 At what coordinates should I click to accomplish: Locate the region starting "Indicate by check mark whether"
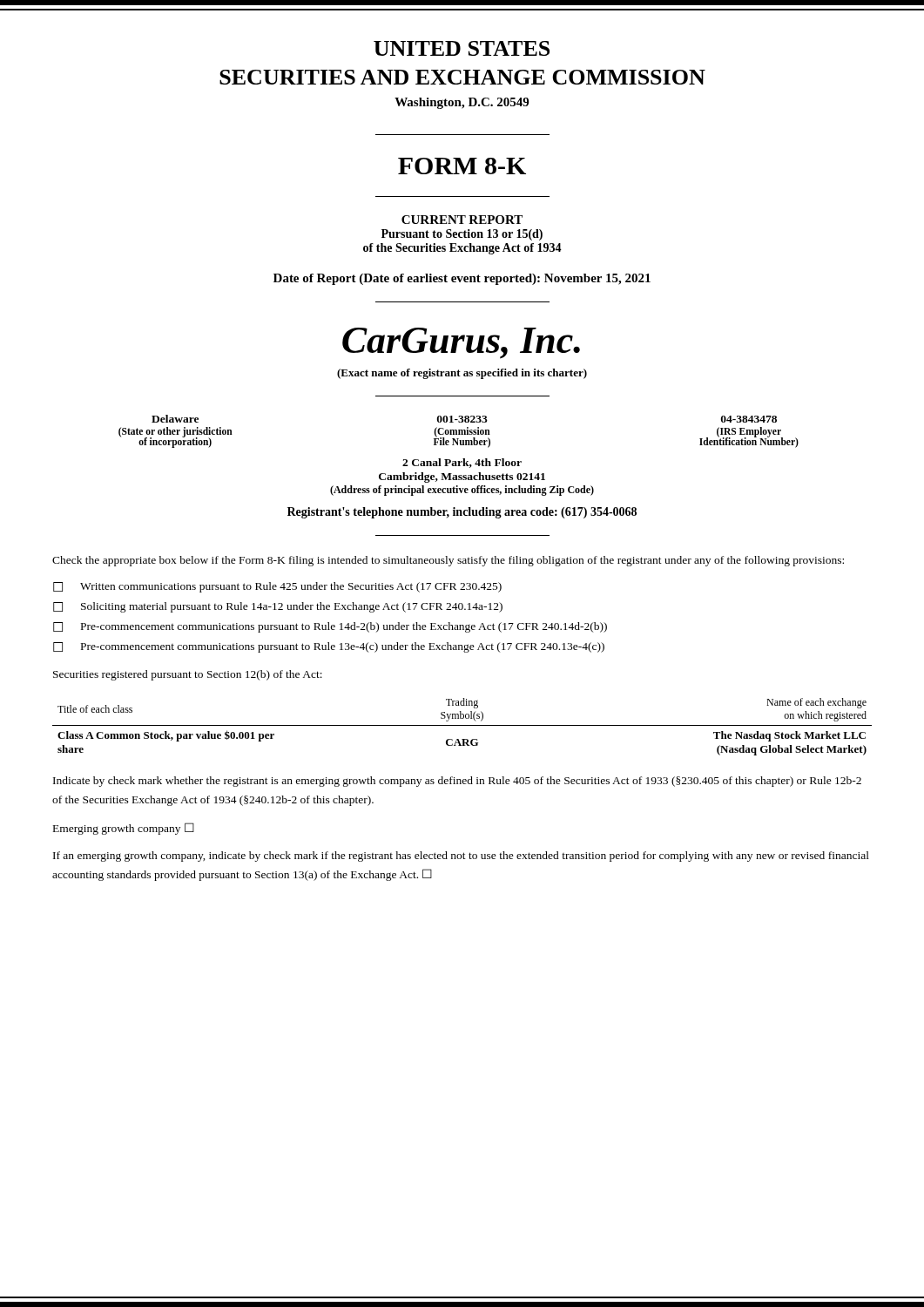pyautogui.click(x=457, y=790)
